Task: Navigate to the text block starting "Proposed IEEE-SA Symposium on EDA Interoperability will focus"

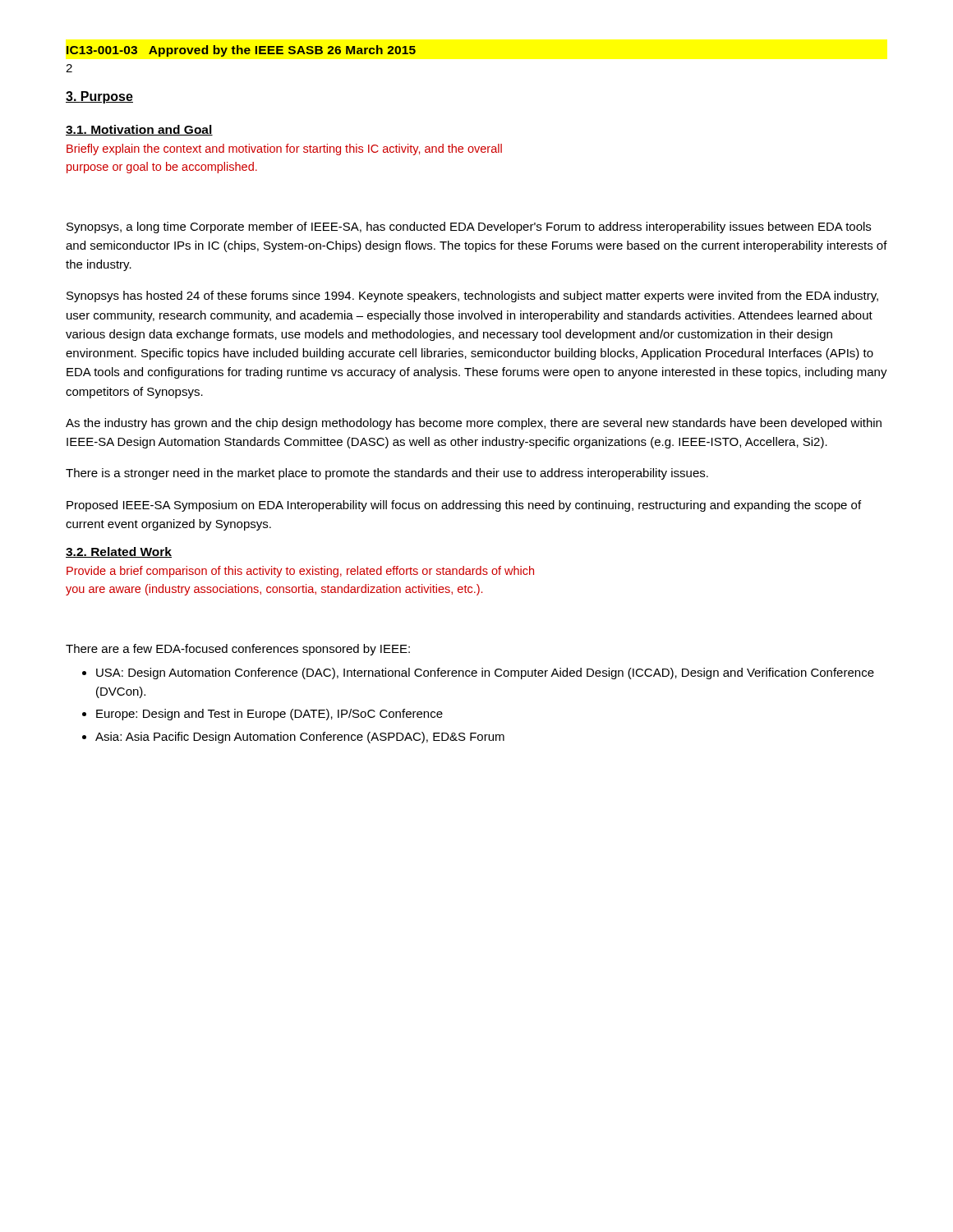Action: 476,514
